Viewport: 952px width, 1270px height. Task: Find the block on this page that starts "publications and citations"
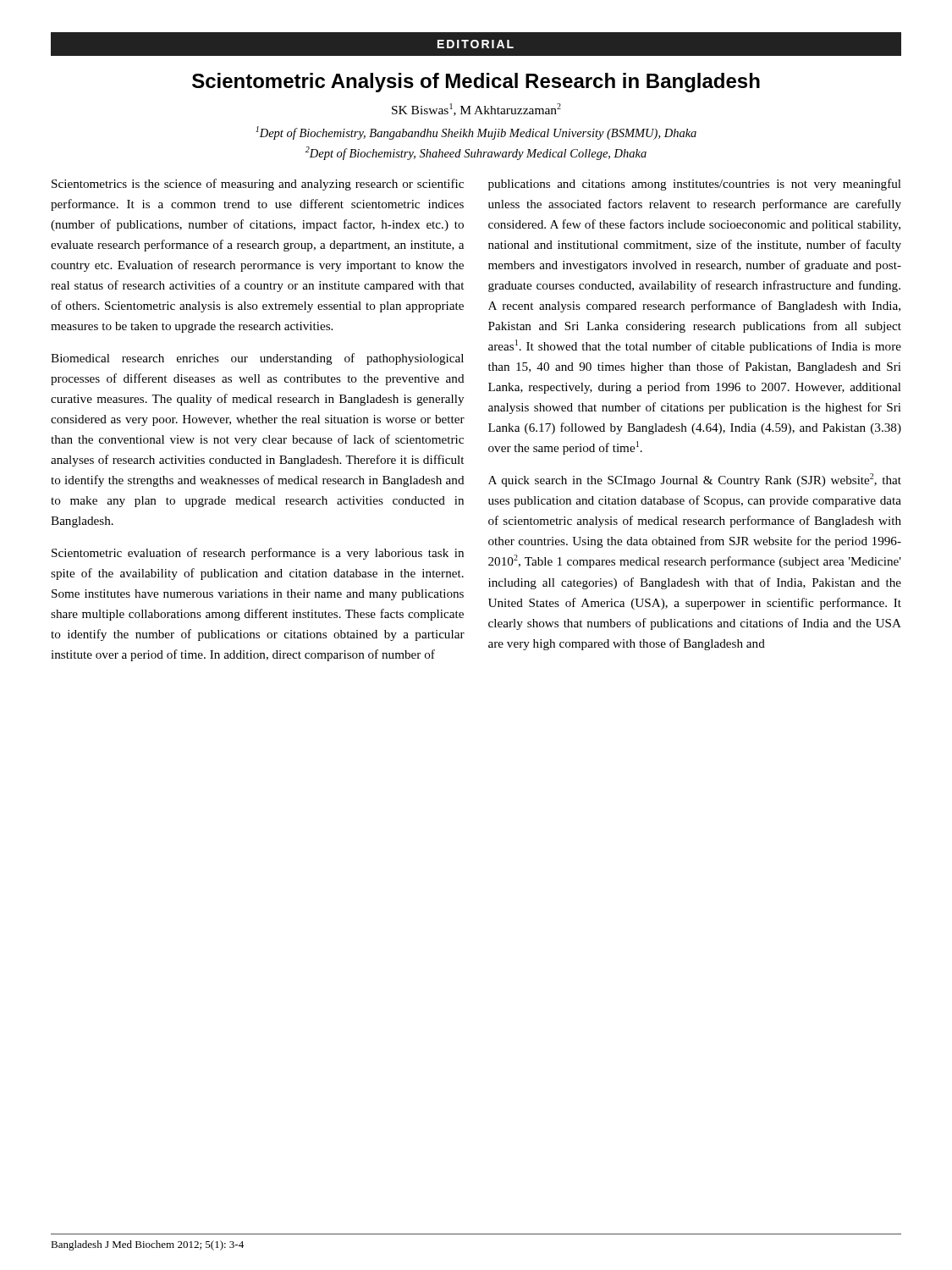coord(695,316)
